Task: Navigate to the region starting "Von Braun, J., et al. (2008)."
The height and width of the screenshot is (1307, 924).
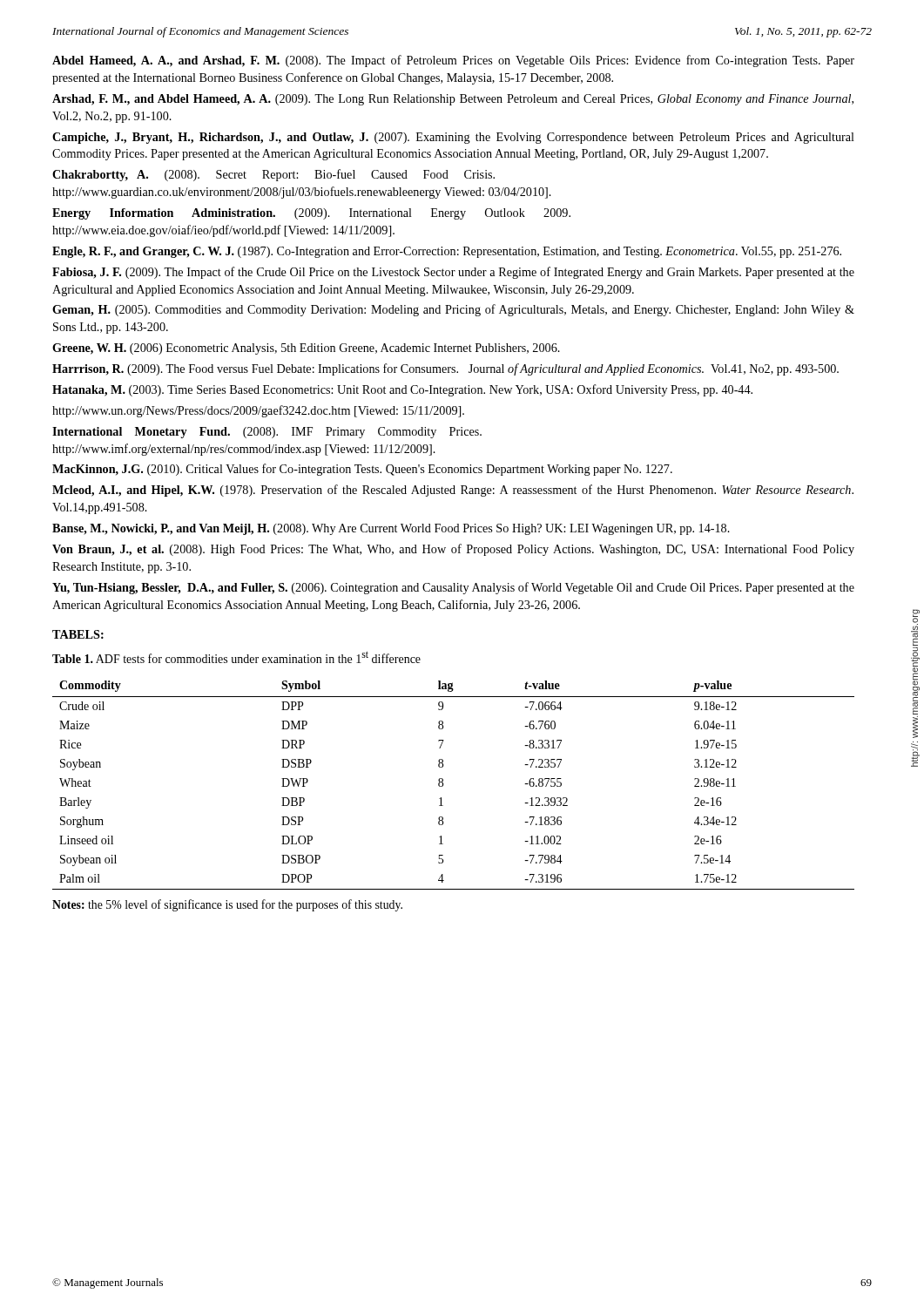Action: [x=453, y=558]
